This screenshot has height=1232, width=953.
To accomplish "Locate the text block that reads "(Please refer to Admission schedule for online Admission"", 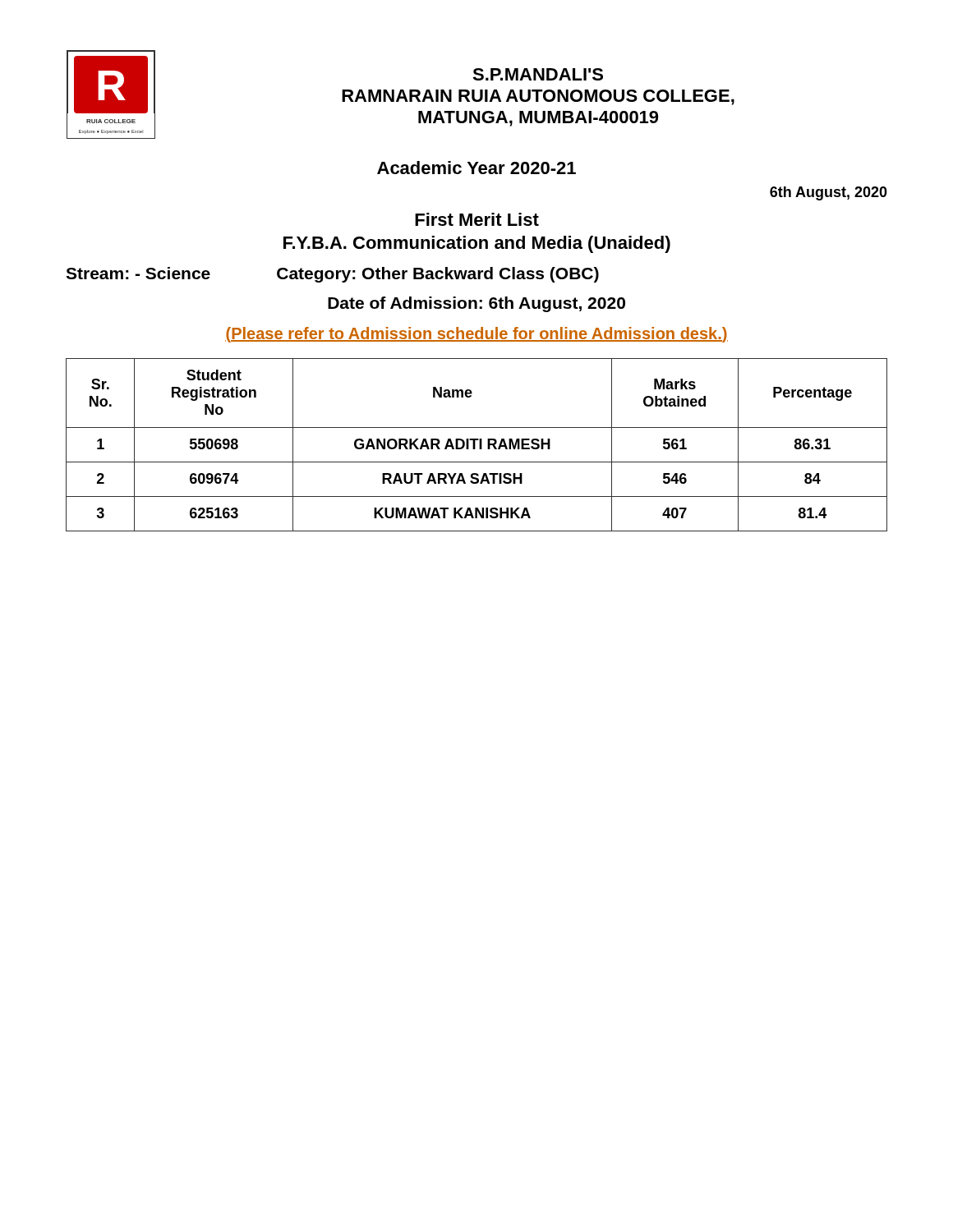I will 476,333.
